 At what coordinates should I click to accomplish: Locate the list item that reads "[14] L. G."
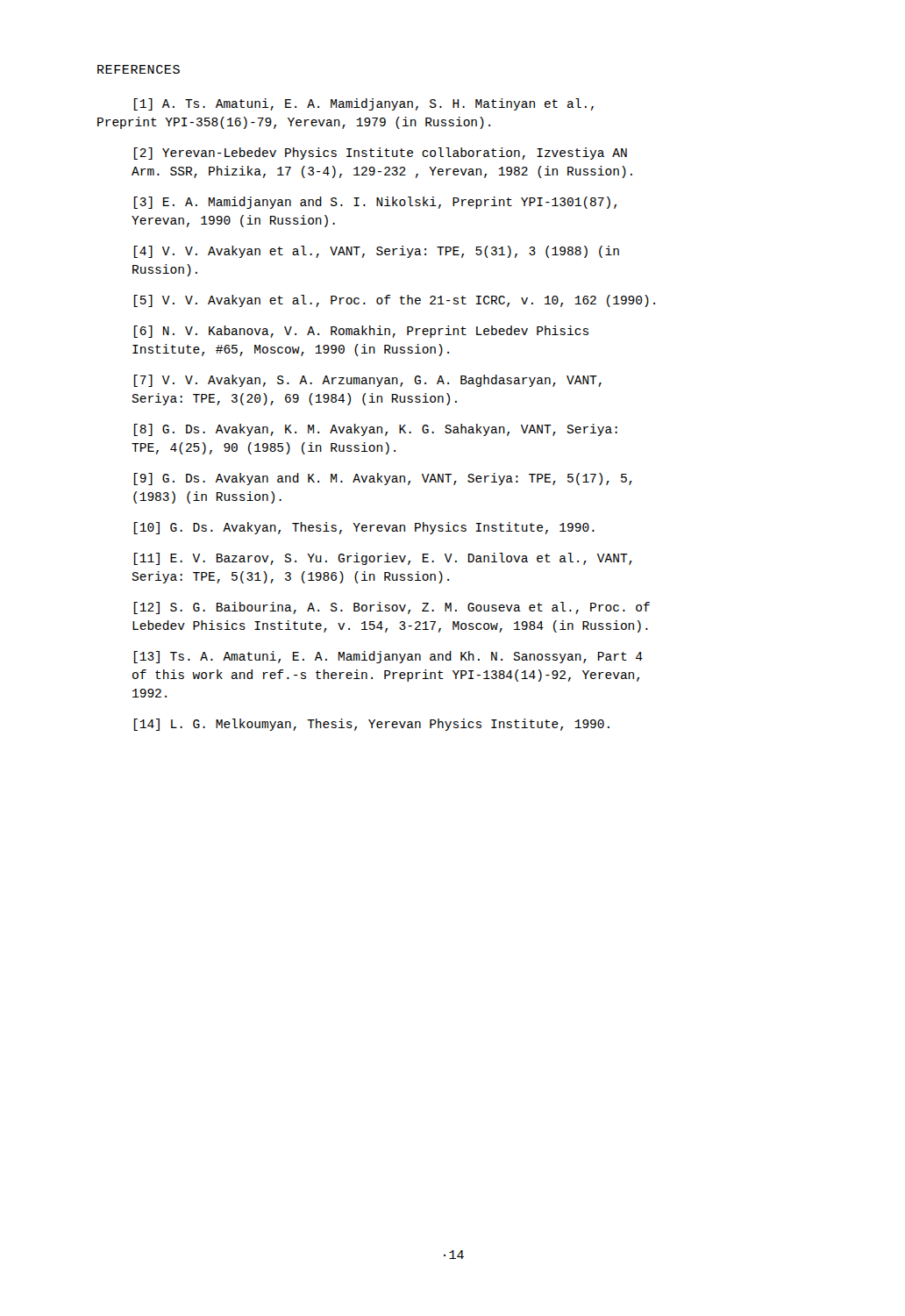point(372,725)
